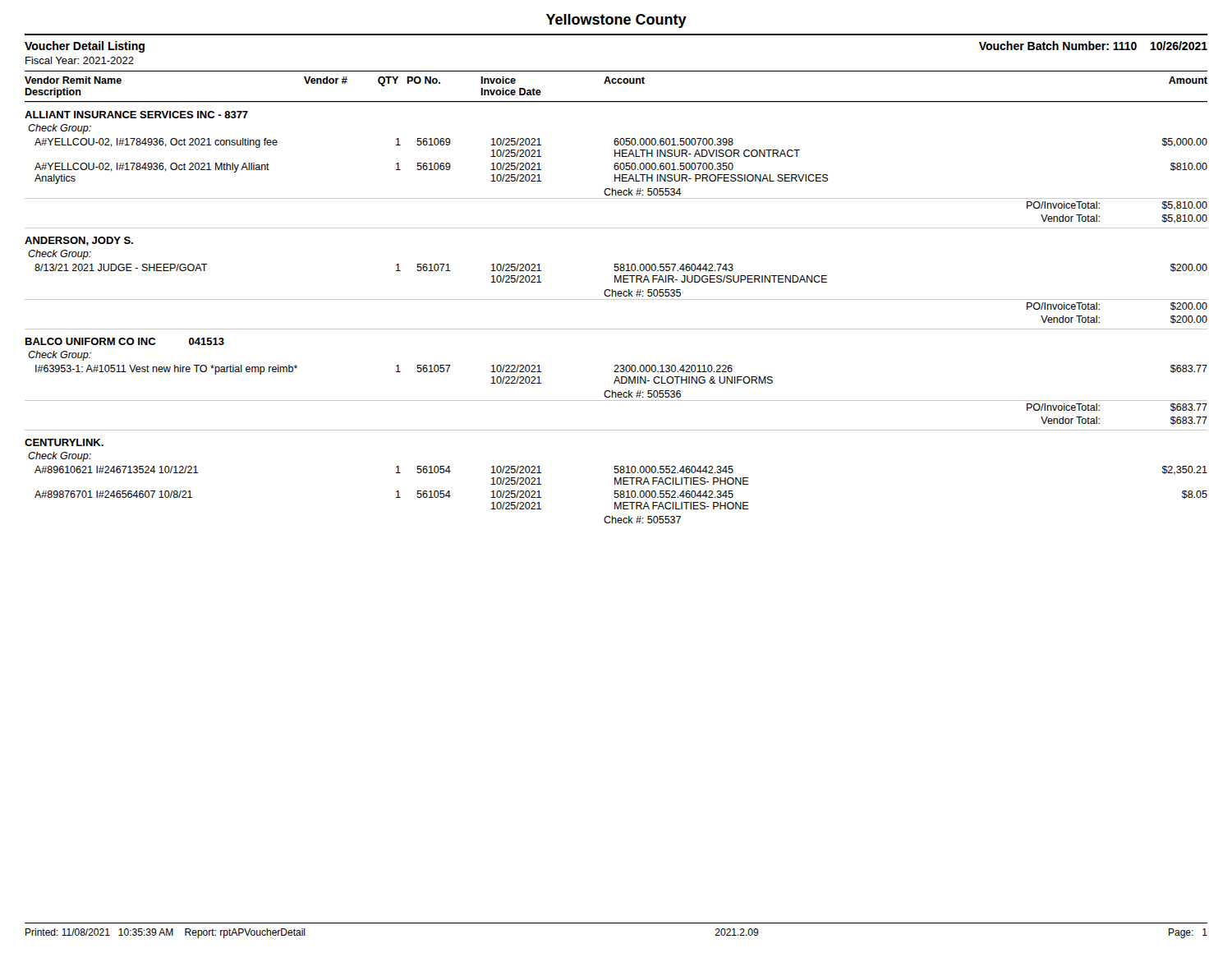The image size is (1232, 953).
Task: Navigate to the element starting "A#89610621 I#246713524 10/12/21 1 561054 10/25/202110/25/2021"
Action: click(x=616, y=476)
